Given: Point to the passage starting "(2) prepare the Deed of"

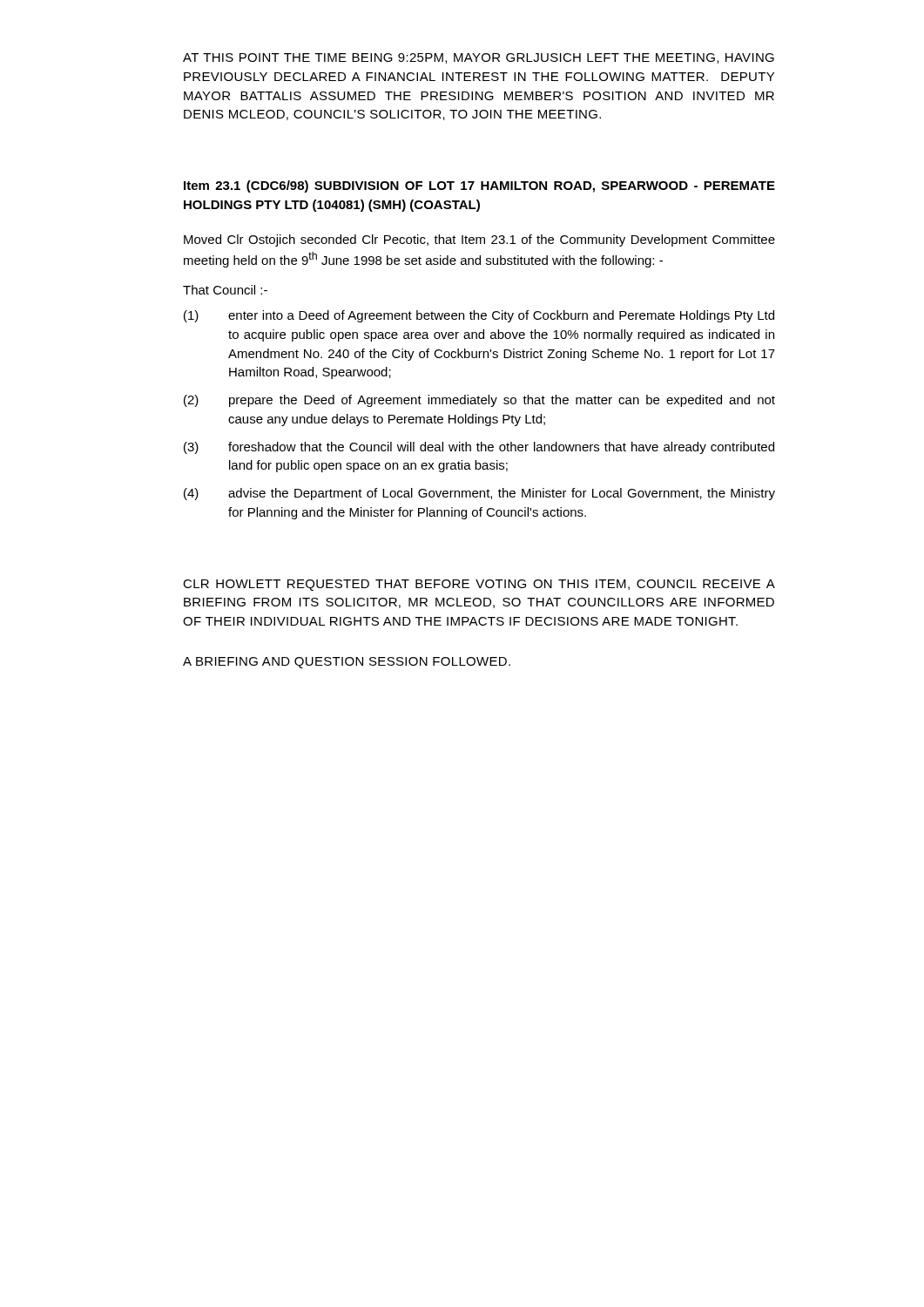Looking at the screenshot, I should click(x=479, y=409).
